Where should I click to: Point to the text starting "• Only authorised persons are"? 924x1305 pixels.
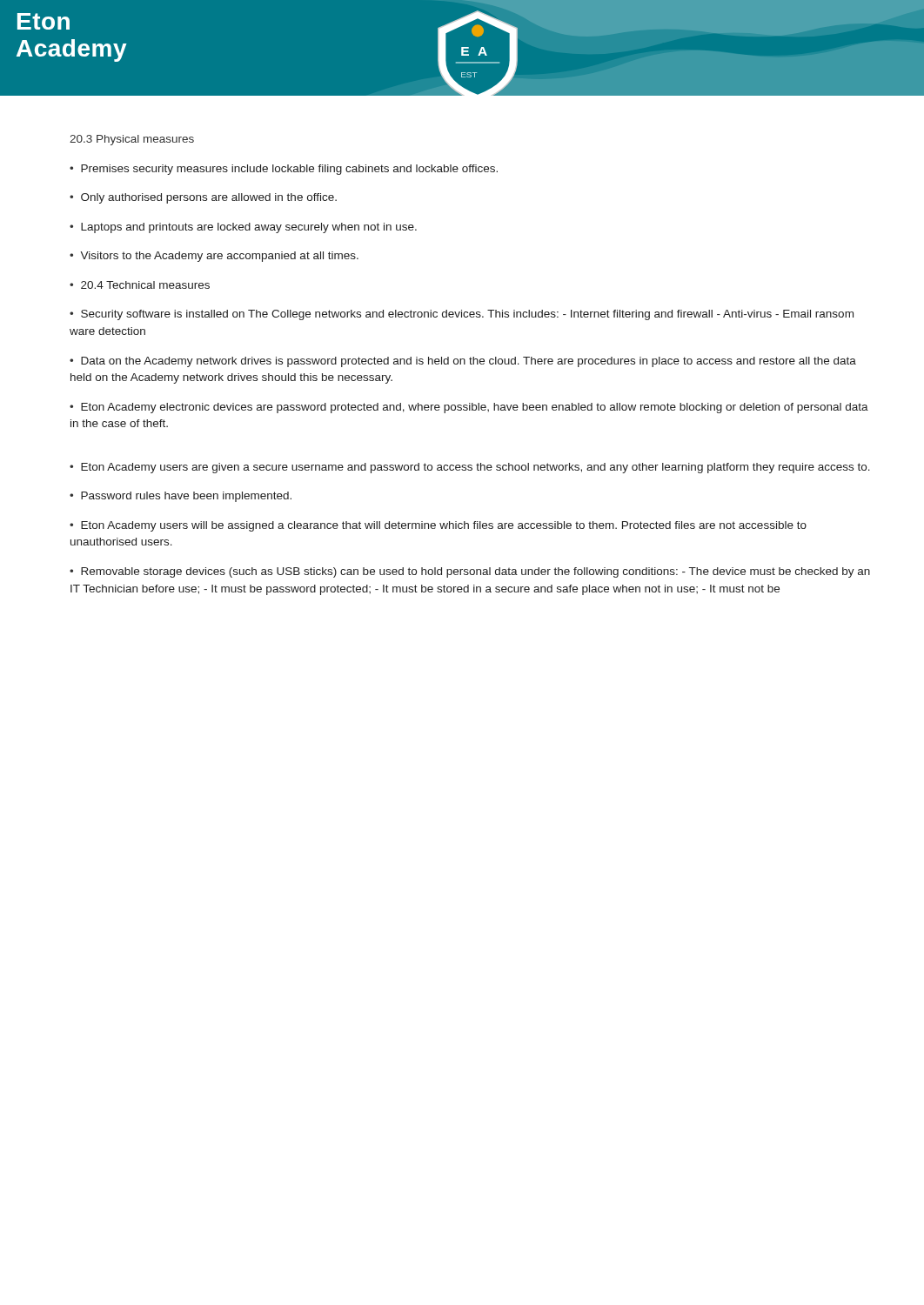click(204, 197)
